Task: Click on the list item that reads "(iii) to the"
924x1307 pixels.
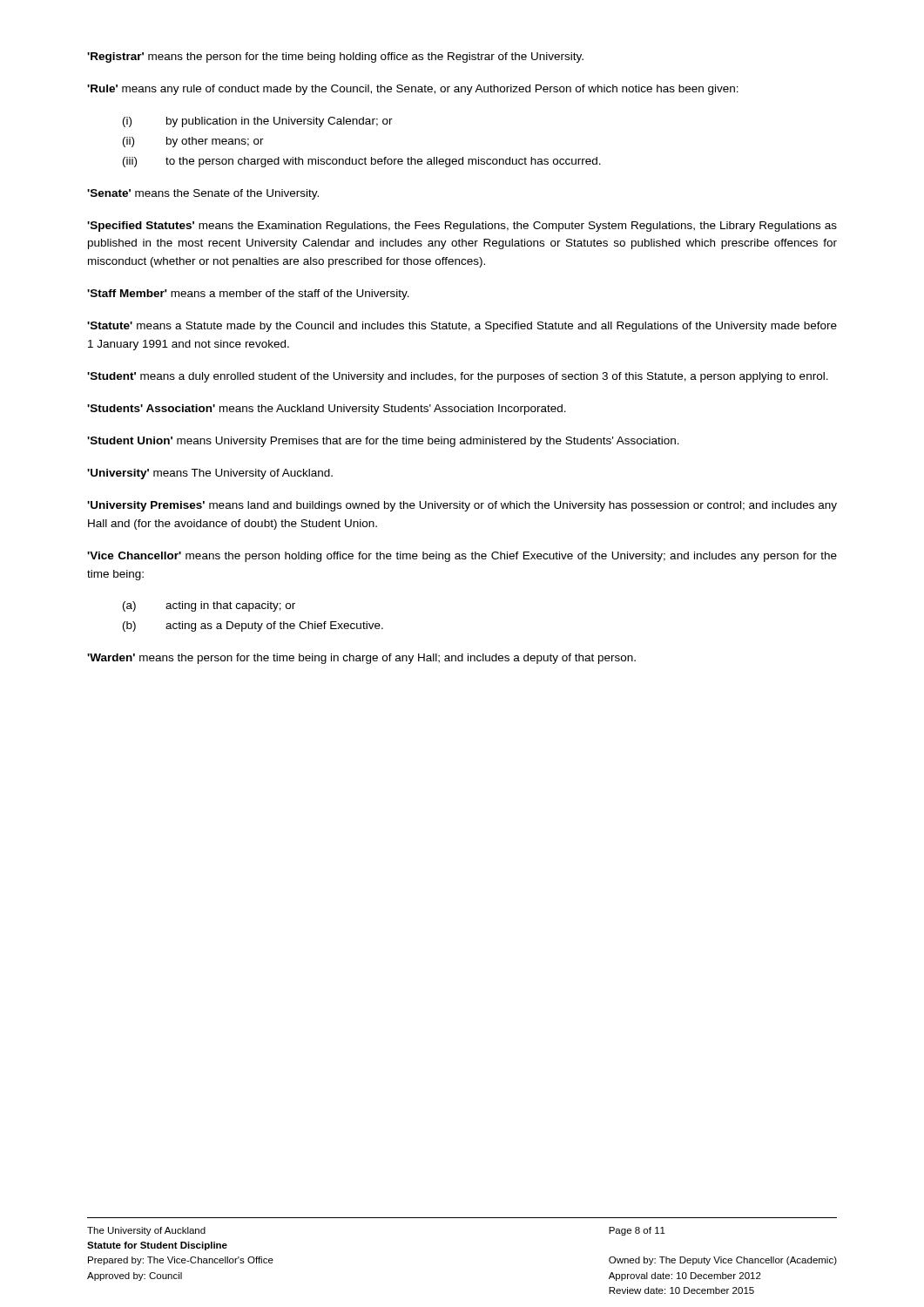Action: coord(479,161)
